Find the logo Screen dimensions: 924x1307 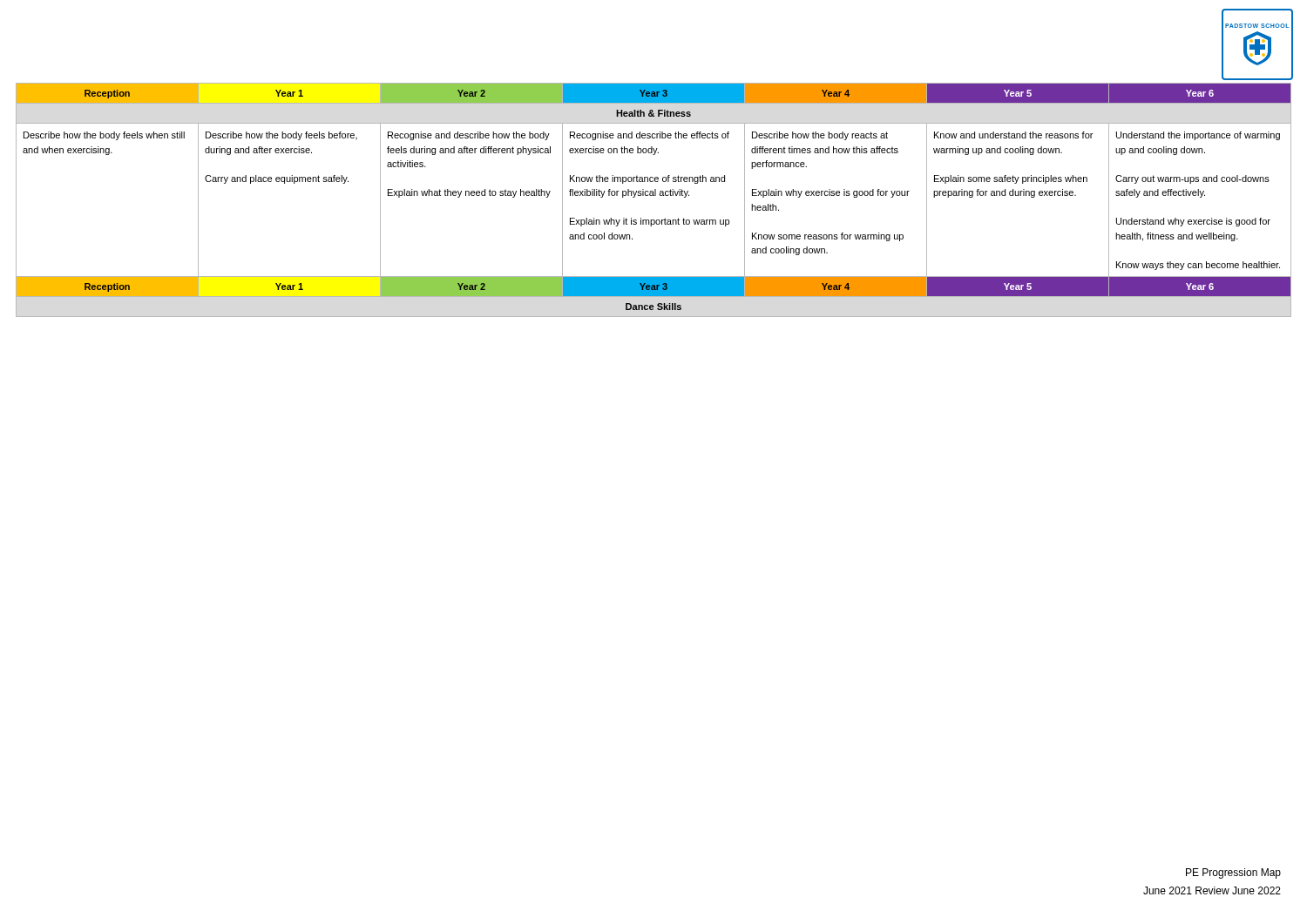(x=1256, y=44)
